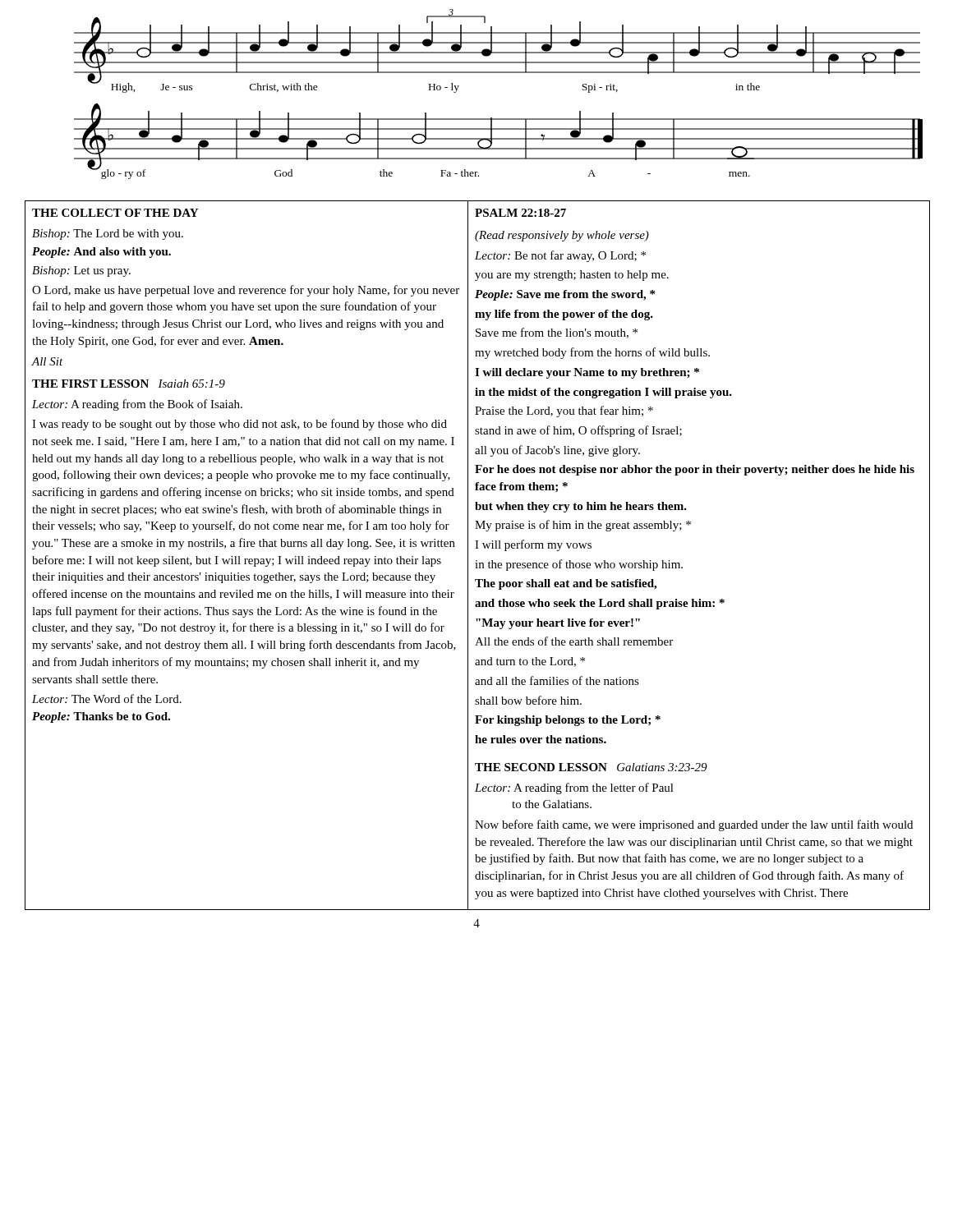Image resolution: width=953 pixels, height=1232 pixels.
Task: Locate the text block starting "THE FIRST LESSON Isaiah"
Action: tap(128, 384)
